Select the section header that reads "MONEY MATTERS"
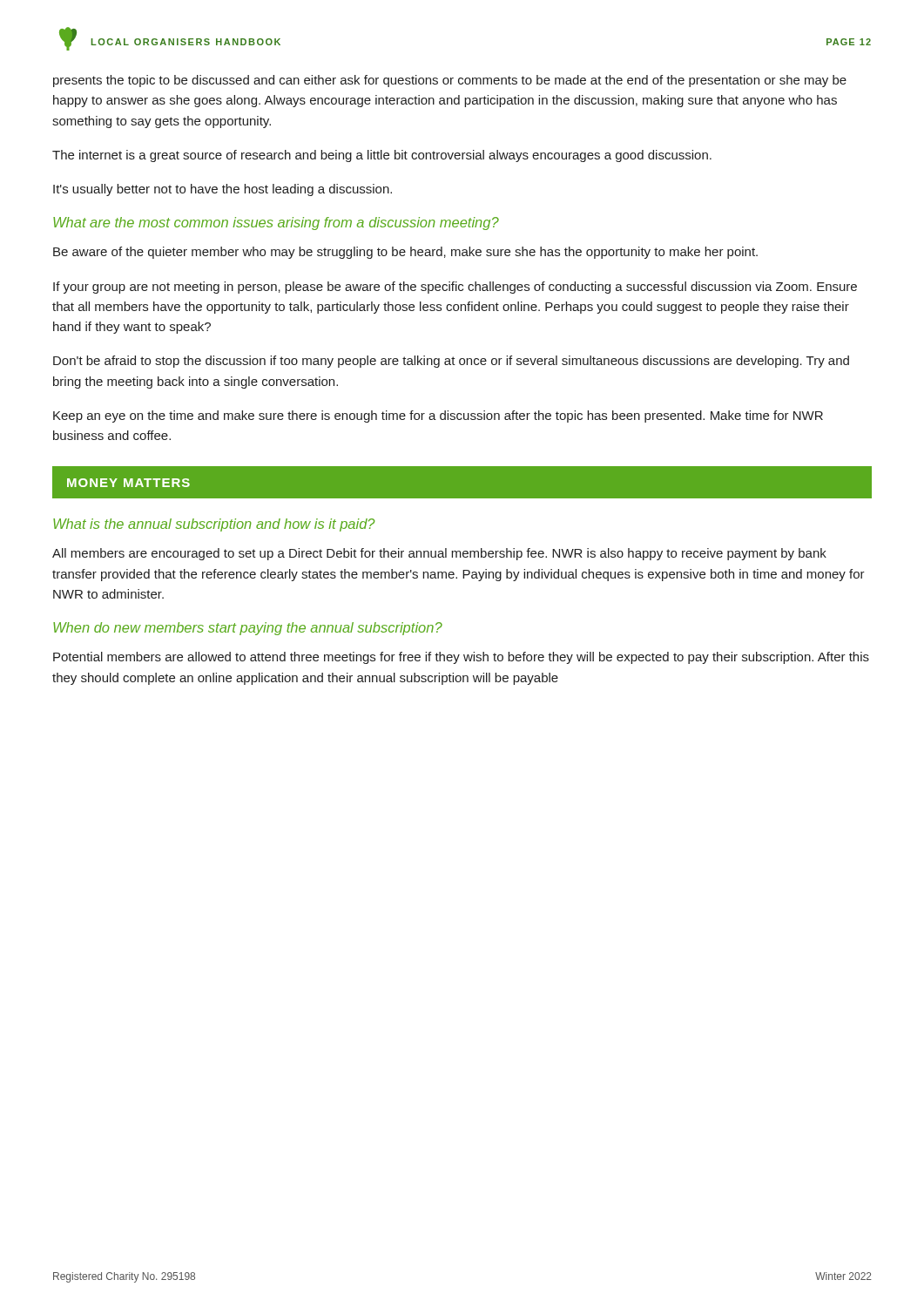Image resolution: width=924 pixels, height=1307 pixels. 128,483
